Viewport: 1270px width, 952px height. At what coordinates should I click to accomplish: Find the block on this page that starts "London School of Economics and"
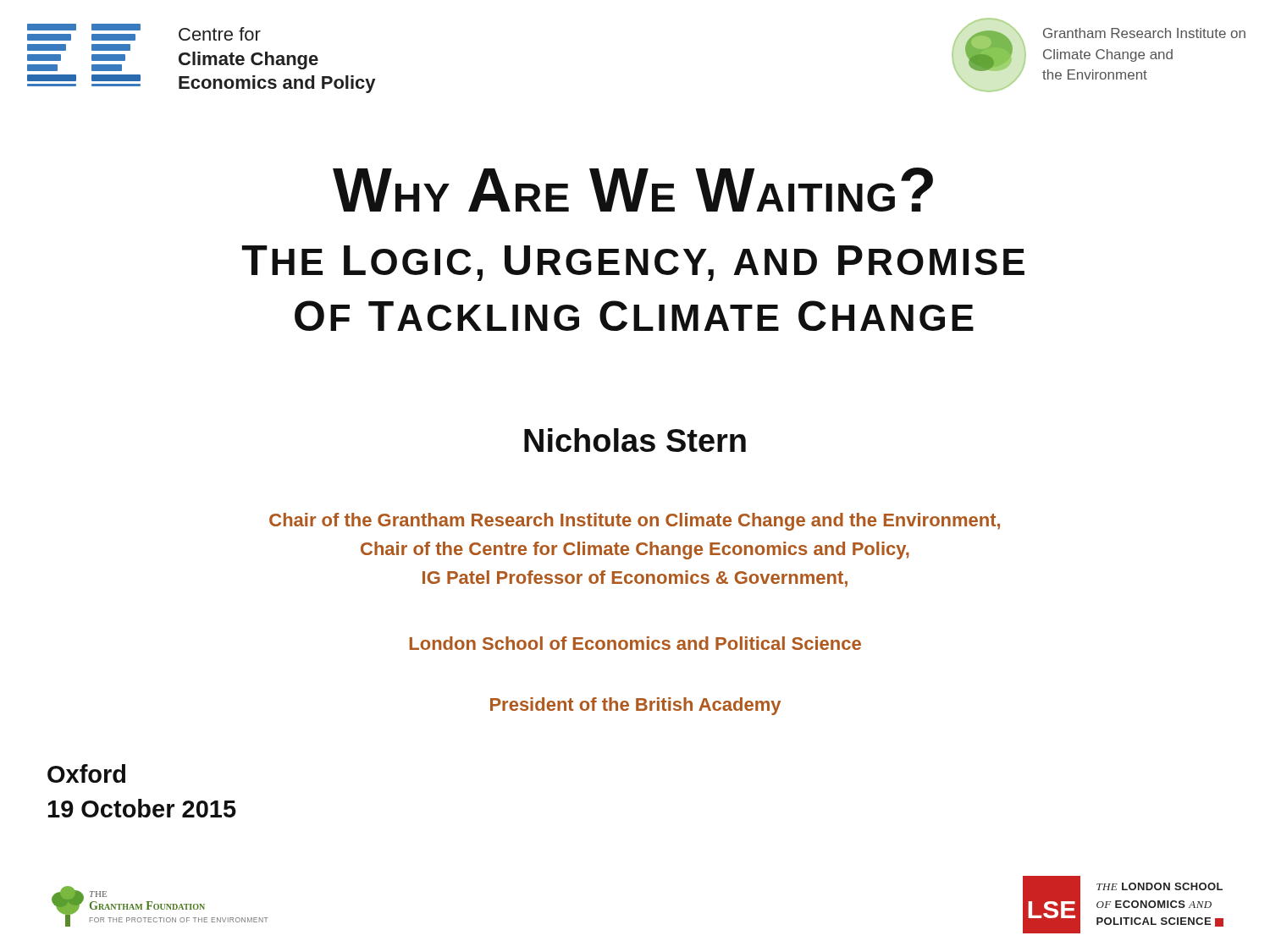pos(635,644)
